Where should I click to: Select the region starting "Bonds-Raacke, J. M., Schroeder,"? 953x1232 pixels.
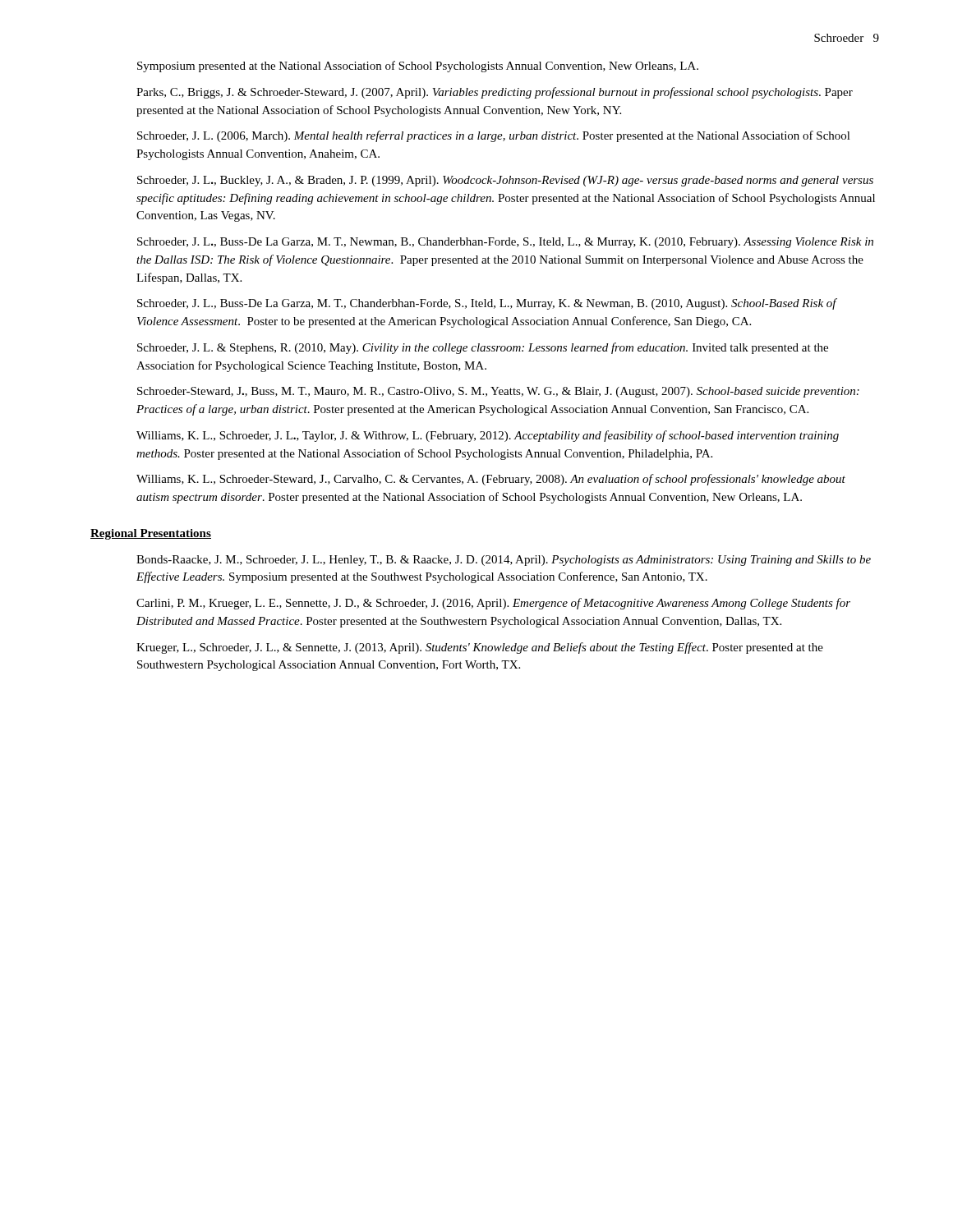pyautogui.click(x=485, y=569)
